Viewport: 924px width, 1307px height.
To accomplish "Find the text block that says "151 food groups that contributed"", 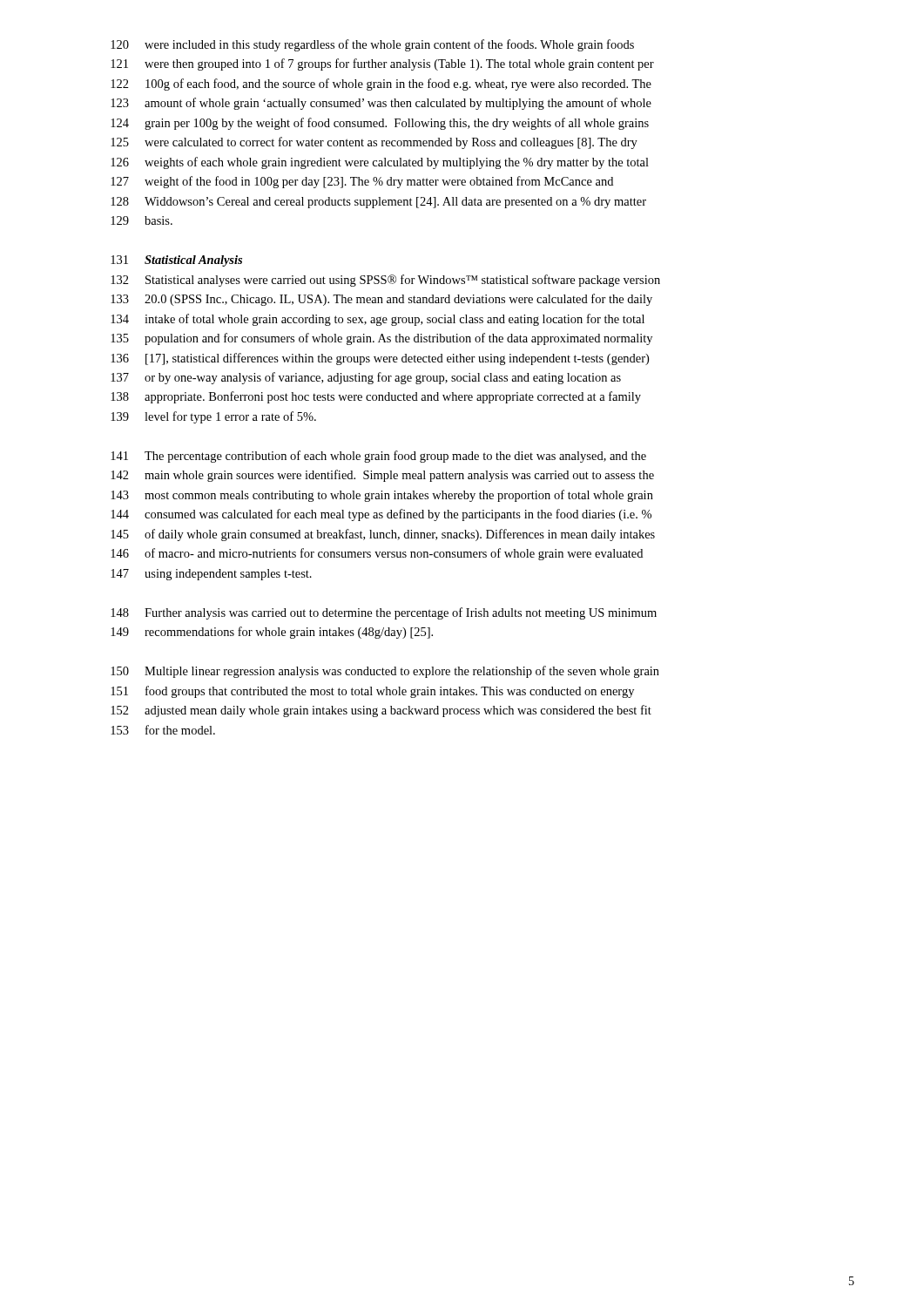I will 475,691.
